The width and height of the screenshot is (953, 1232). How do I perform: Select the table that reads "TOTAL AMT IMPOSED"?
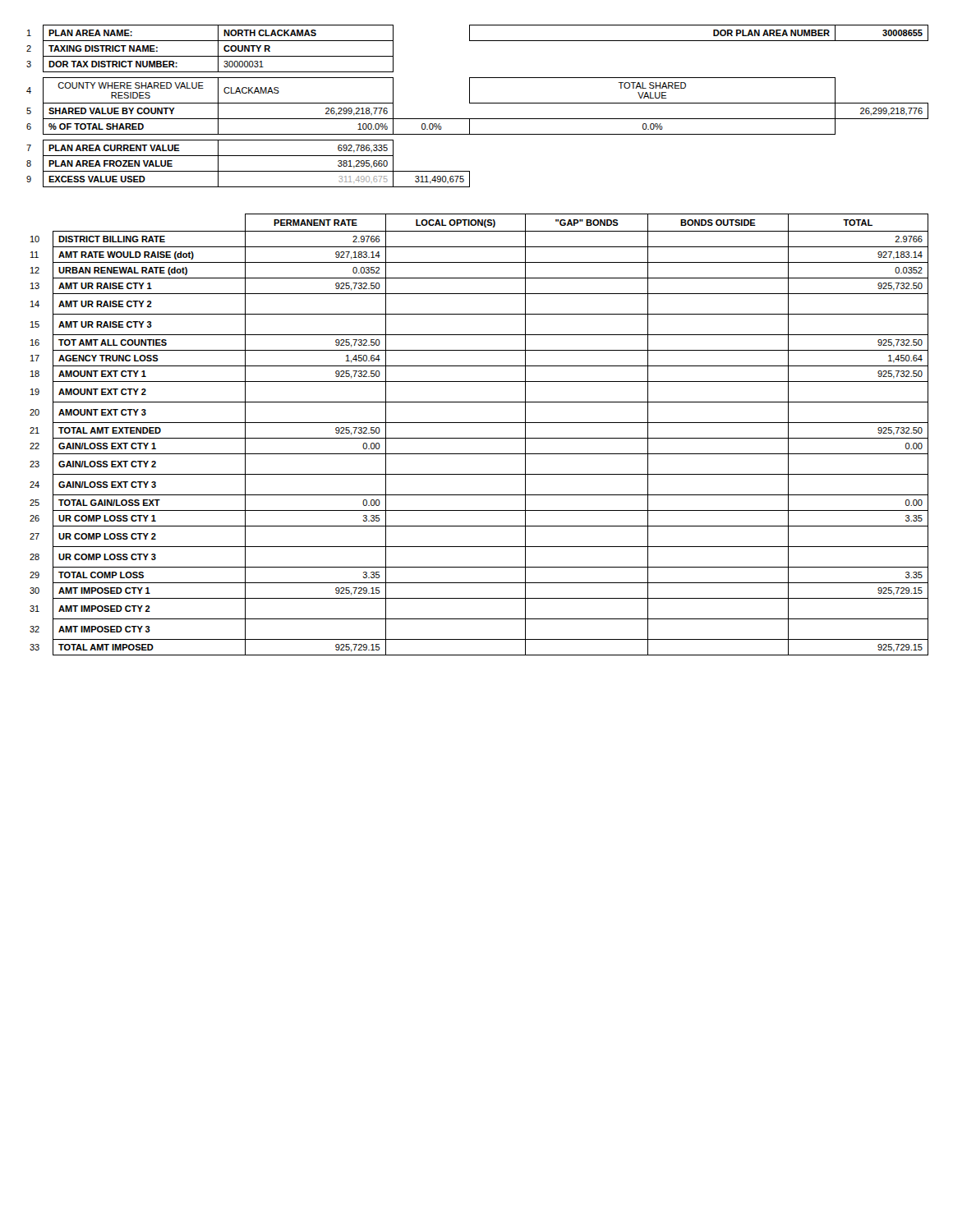click(x=476, y=434)
